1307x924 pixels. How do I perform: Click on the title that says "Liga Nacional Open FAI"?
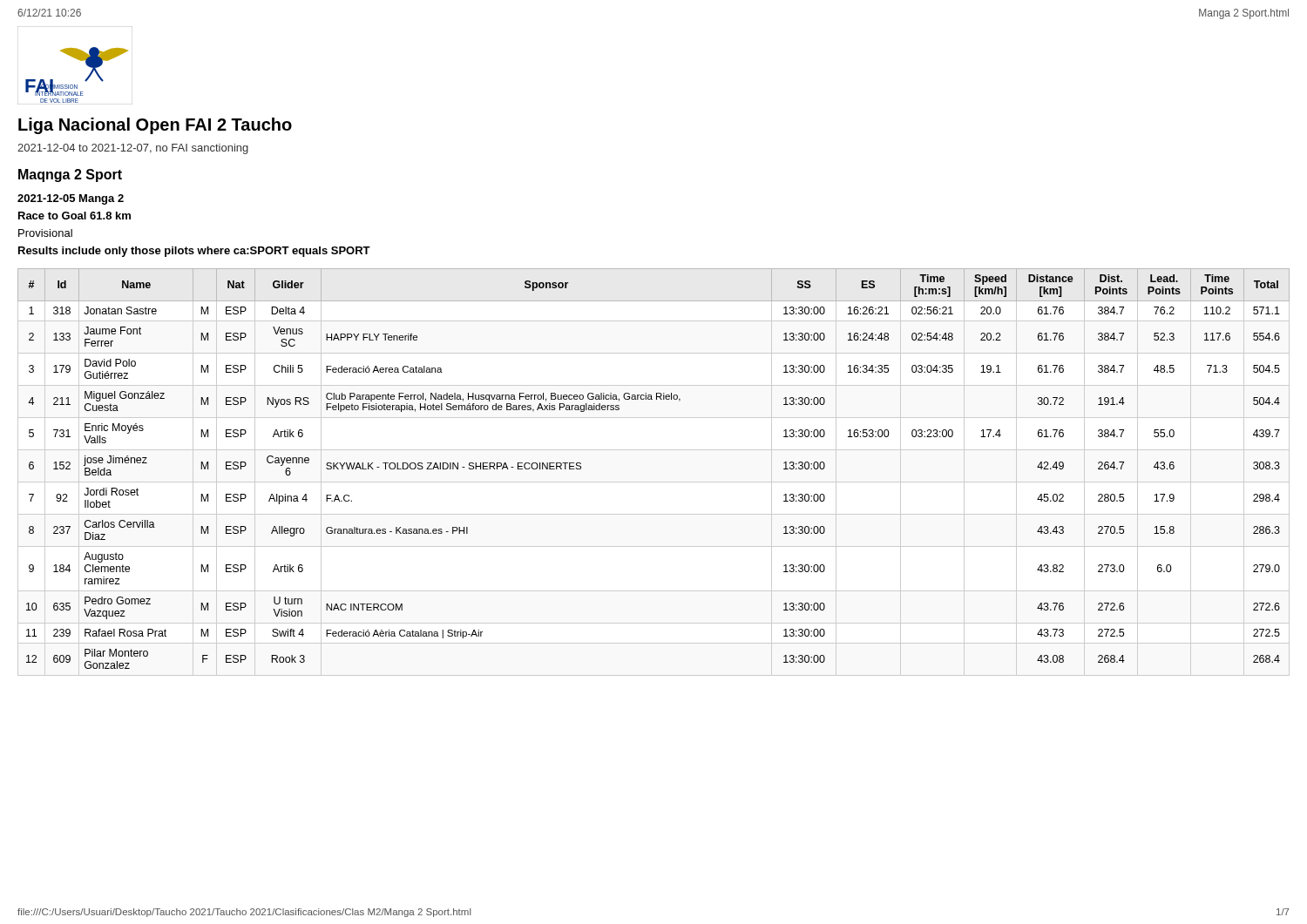point(155,125)
